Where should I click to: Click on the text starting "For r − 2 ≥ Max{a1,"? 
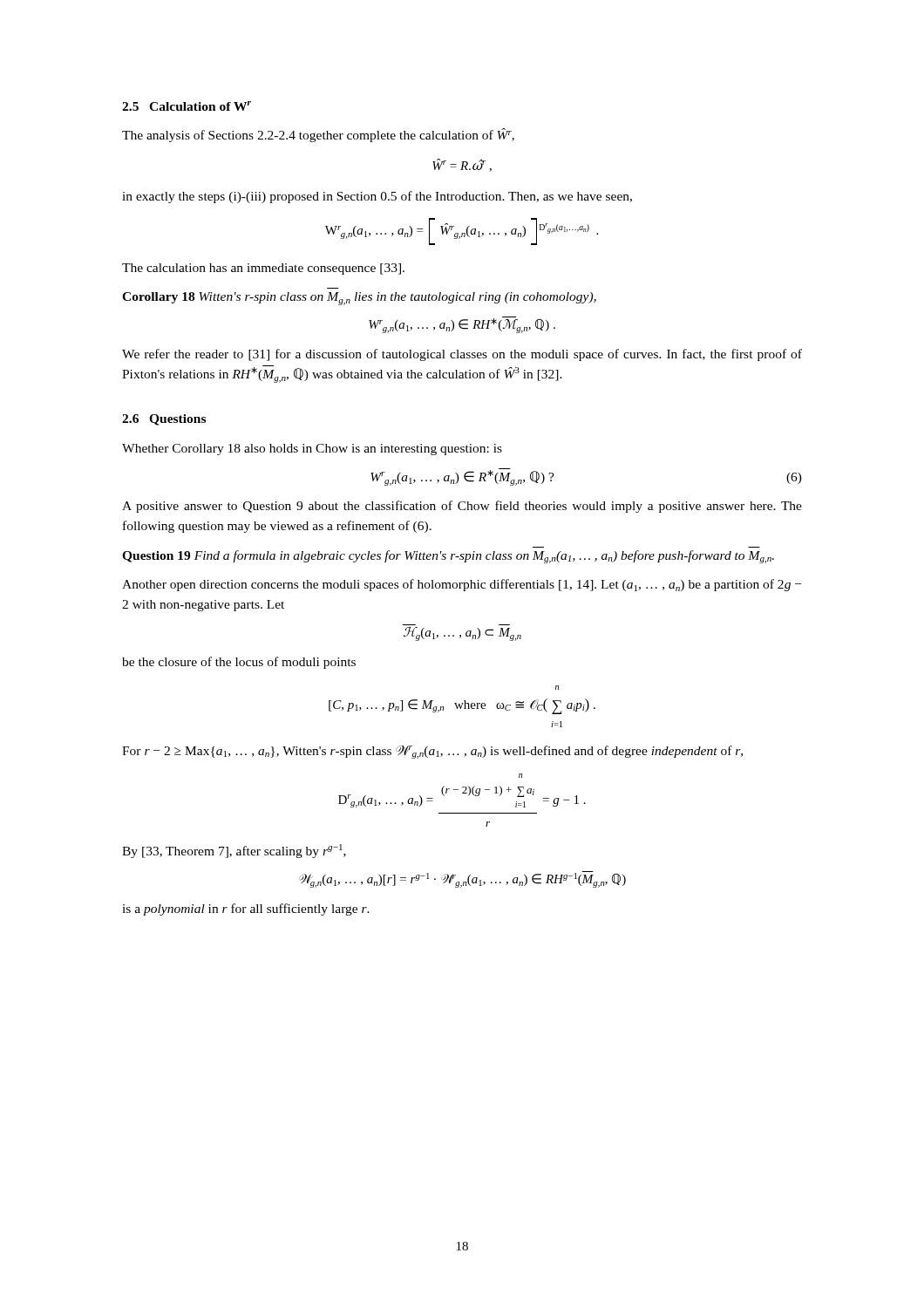point(462,750)
